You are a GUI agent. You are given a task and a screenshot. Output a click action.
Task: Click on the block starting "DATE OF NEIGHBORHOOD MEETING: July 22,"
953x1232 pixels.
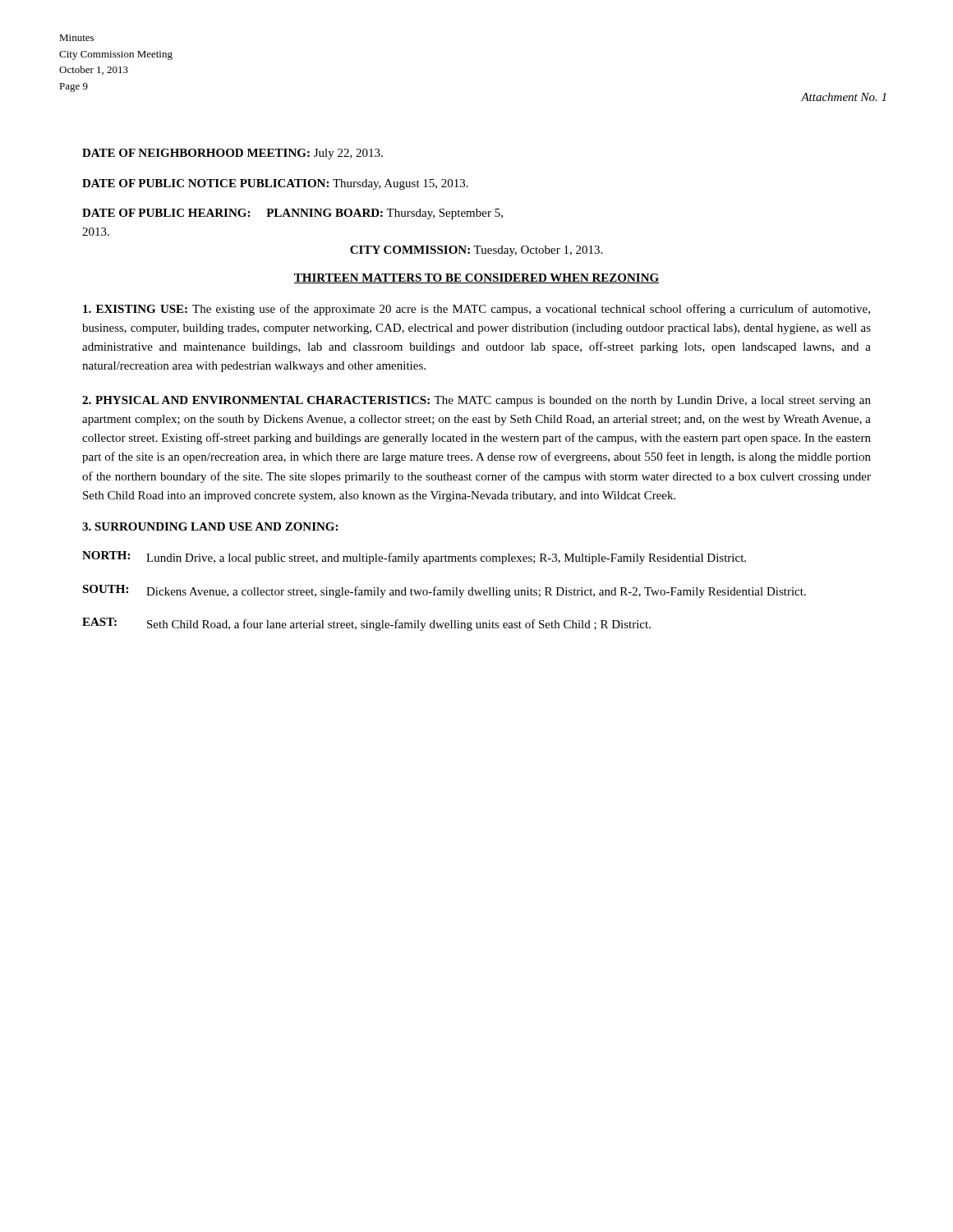233,153
